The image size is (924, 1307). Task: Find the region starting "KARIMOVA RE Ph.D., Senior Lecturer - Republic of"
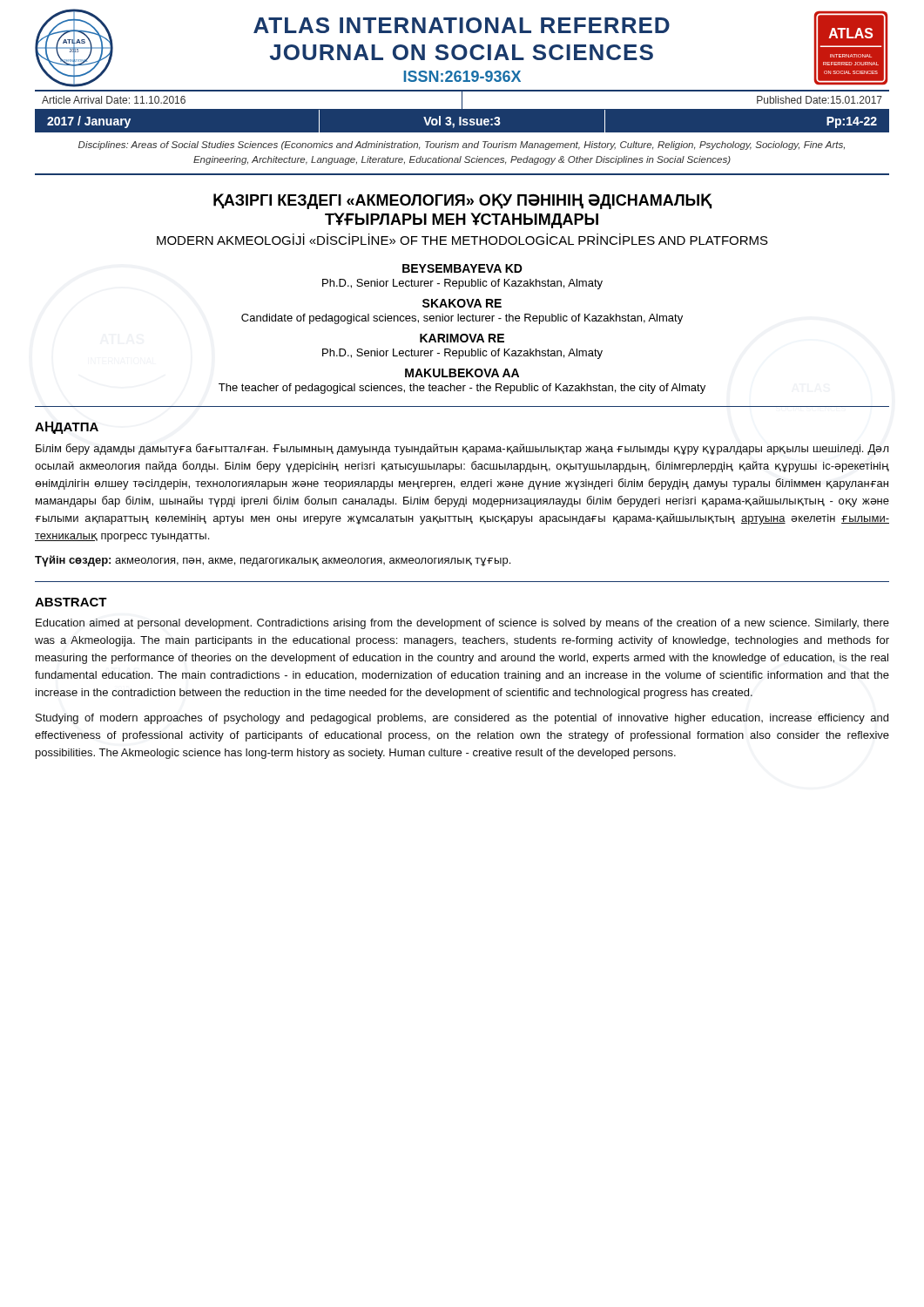coord(462,345)
